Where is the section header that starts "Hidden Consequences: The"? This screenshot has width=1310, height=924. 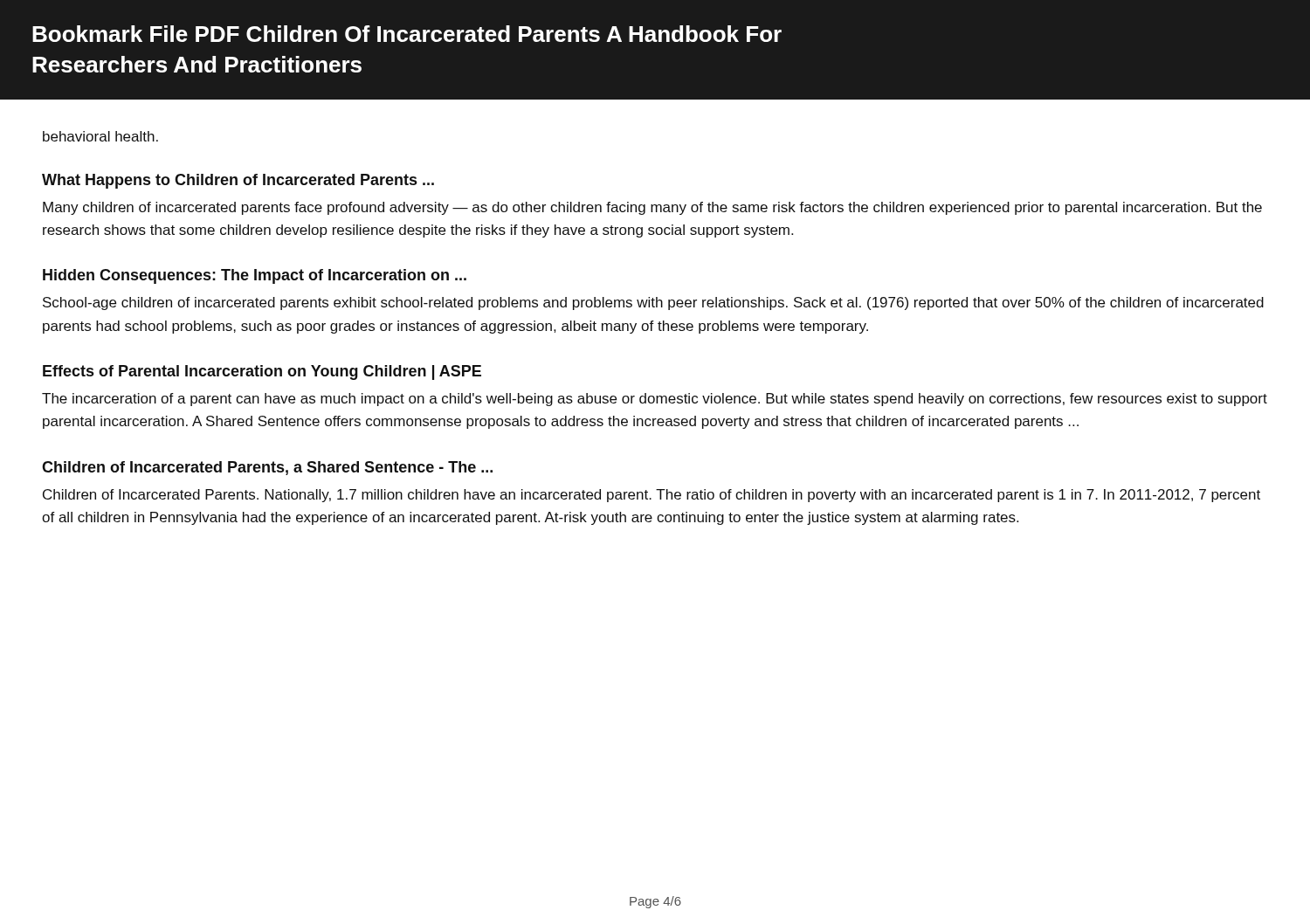click(255, 275)
